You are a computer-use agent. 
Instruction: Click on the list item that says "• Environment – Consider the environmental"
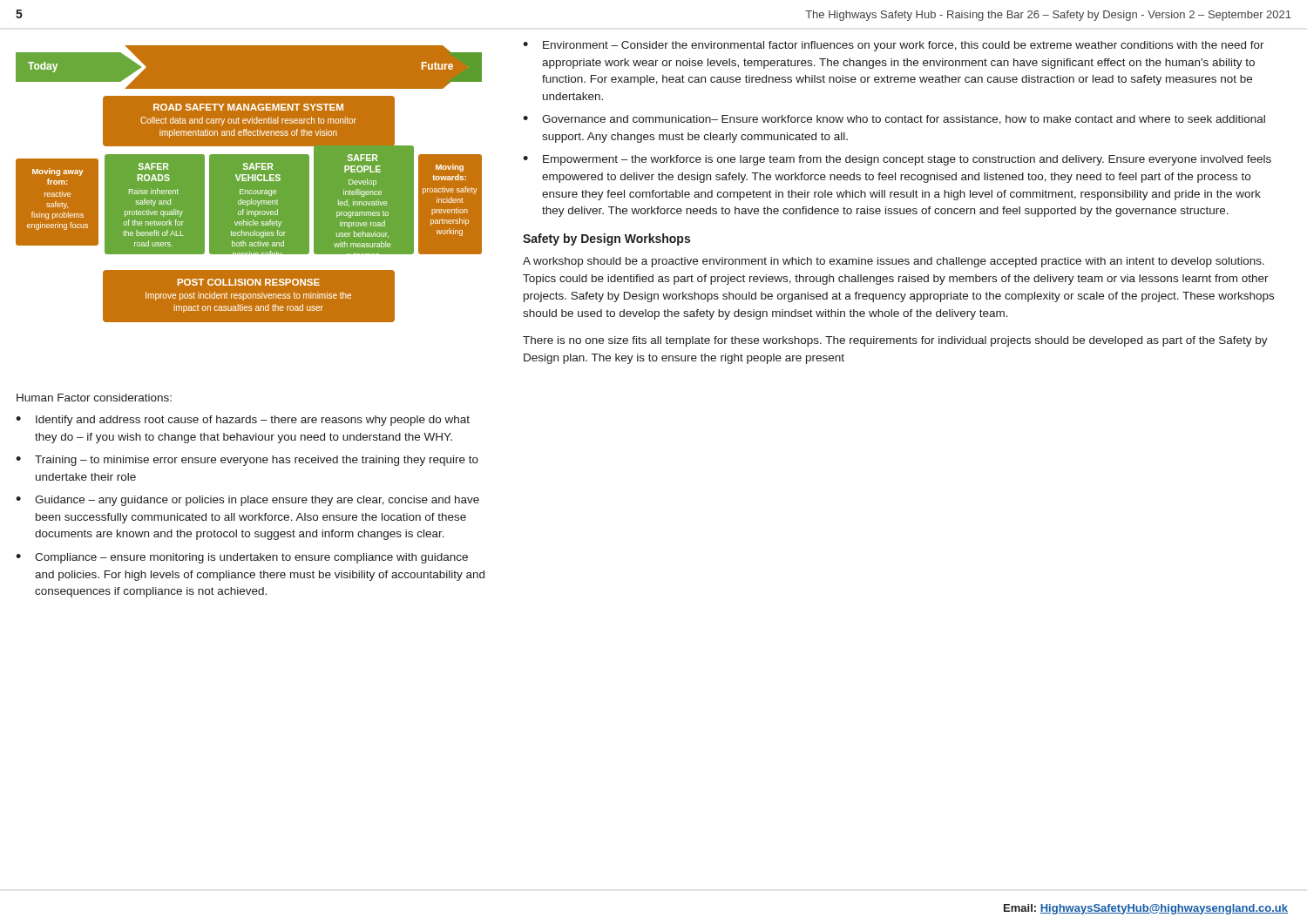pos(902,71)
